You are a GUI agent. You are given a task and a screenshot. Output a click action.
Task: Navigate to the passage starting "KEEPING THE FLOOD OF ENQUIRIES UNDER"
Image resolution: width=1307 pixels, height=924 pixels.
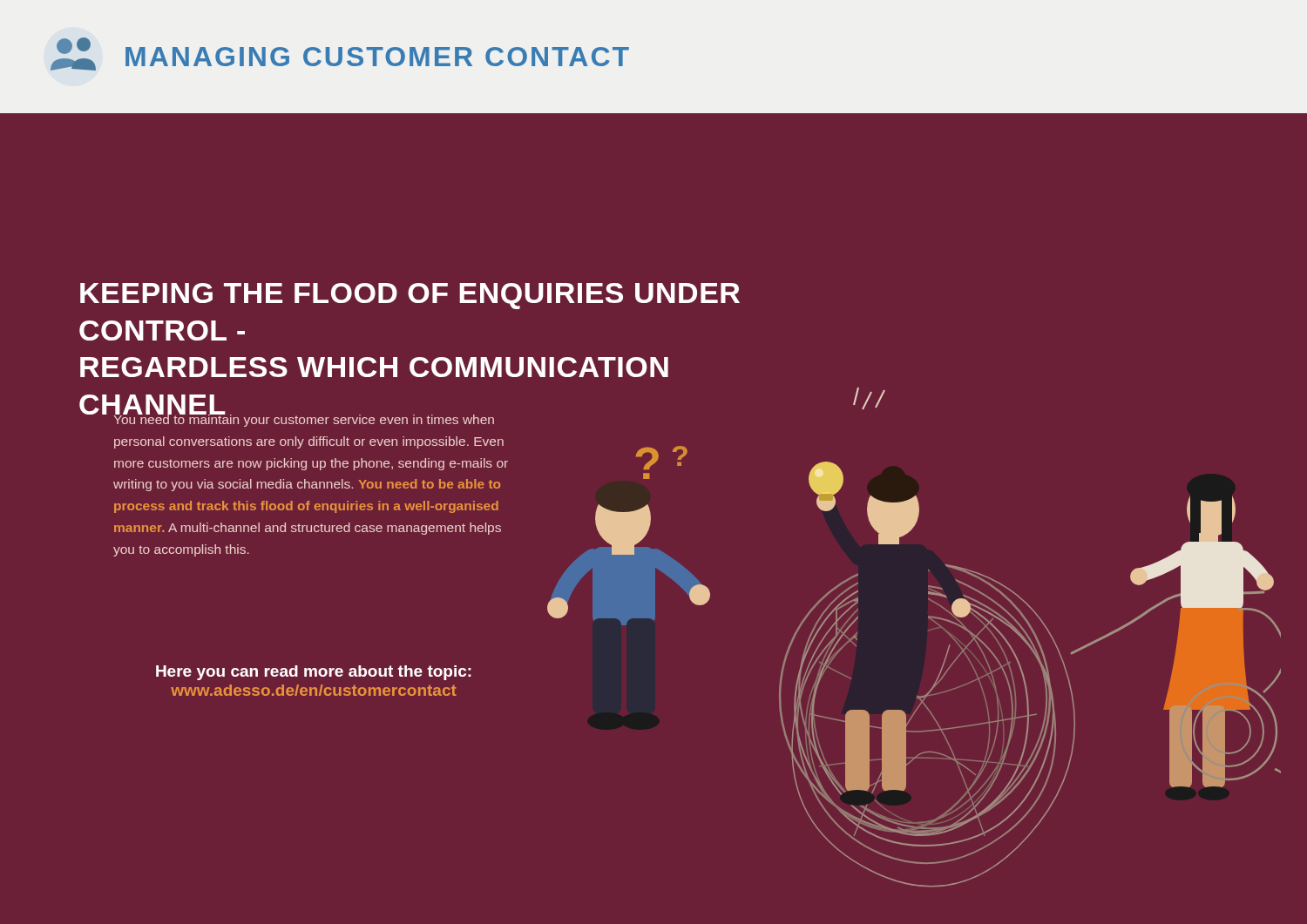point(427,348)
